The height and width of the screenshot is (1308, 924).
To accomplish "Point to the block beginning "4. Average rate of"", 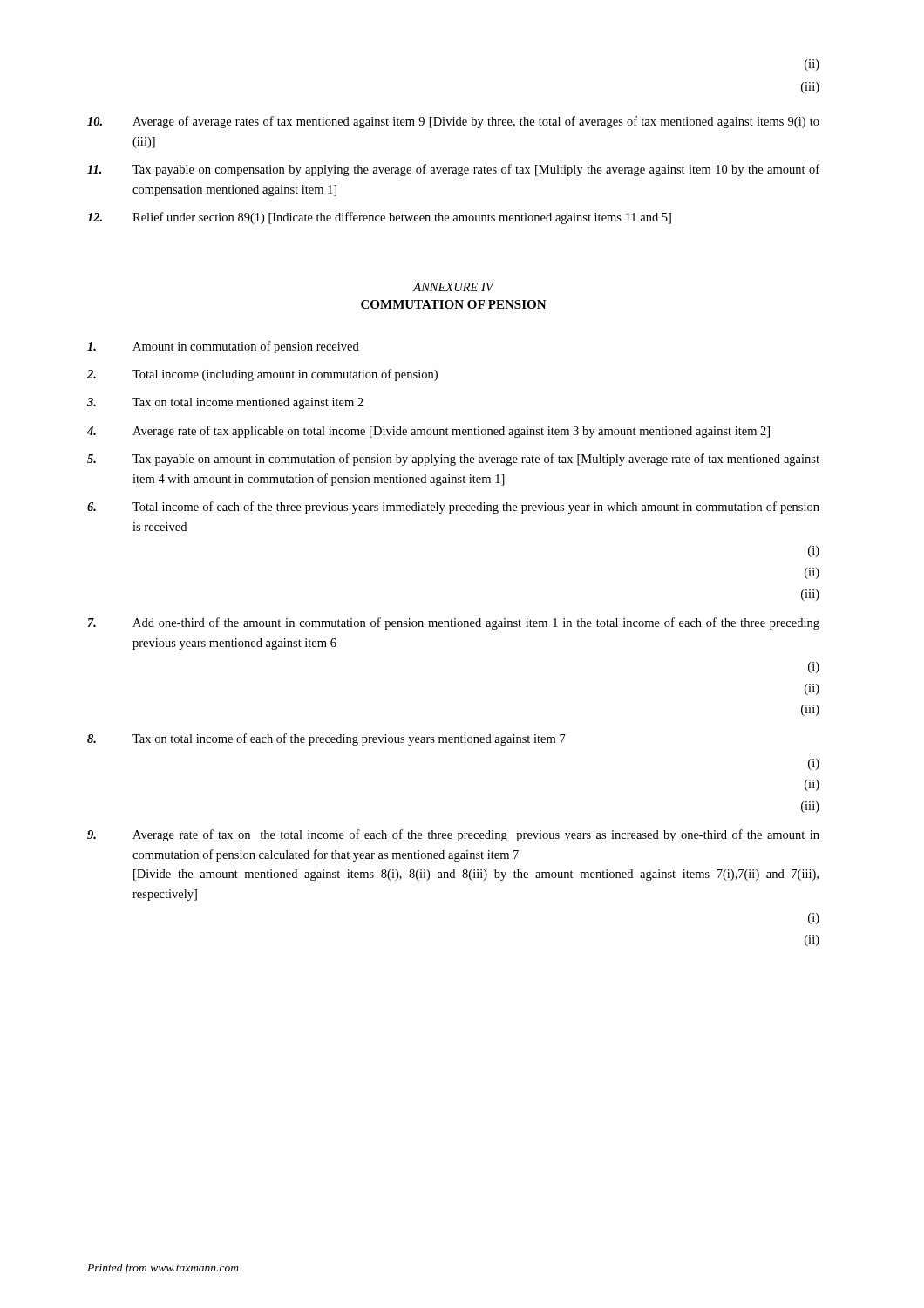I will point(453,431).
